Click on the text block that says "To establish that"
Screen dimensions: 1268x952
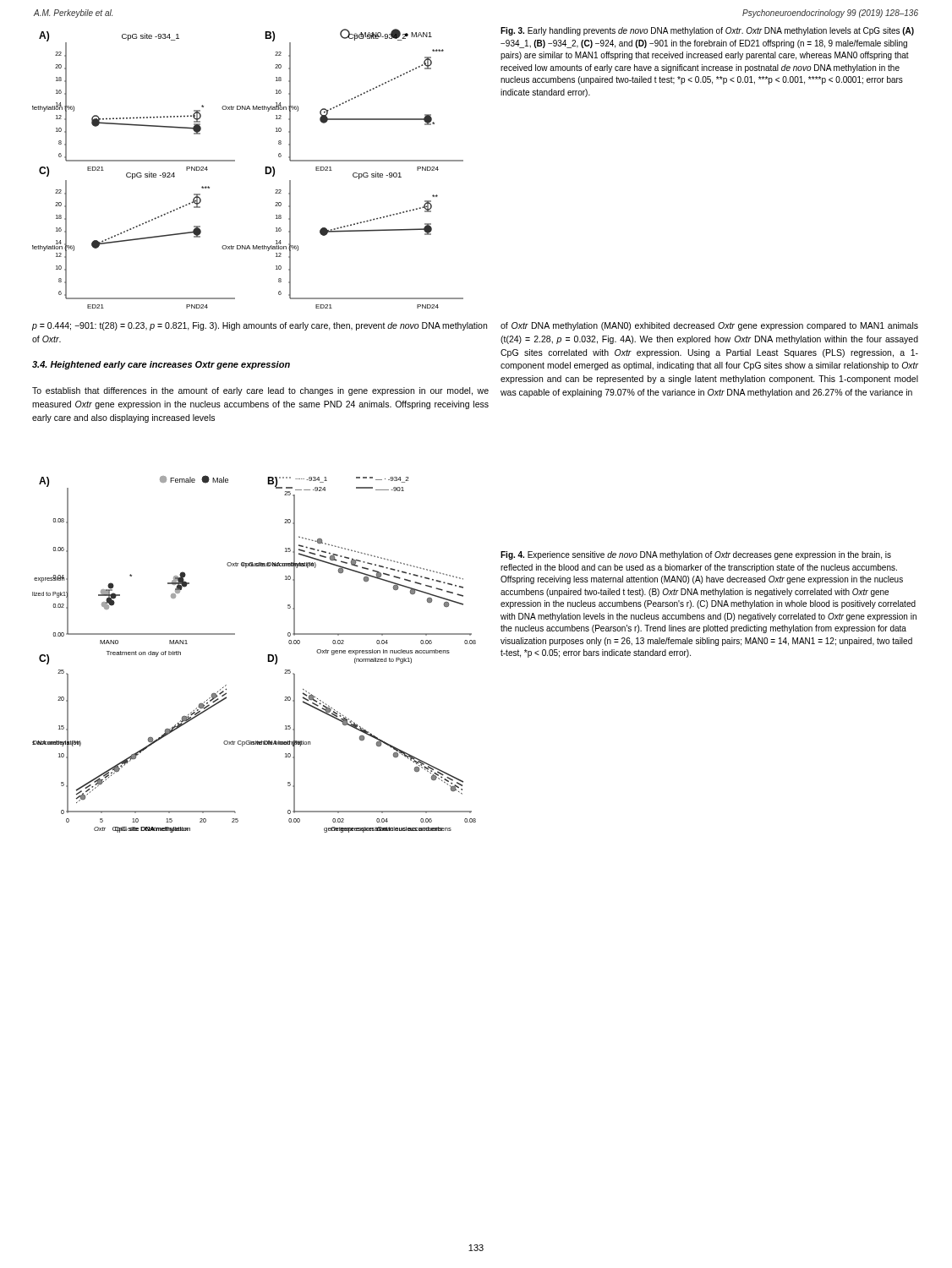click(x=260, y=404)
